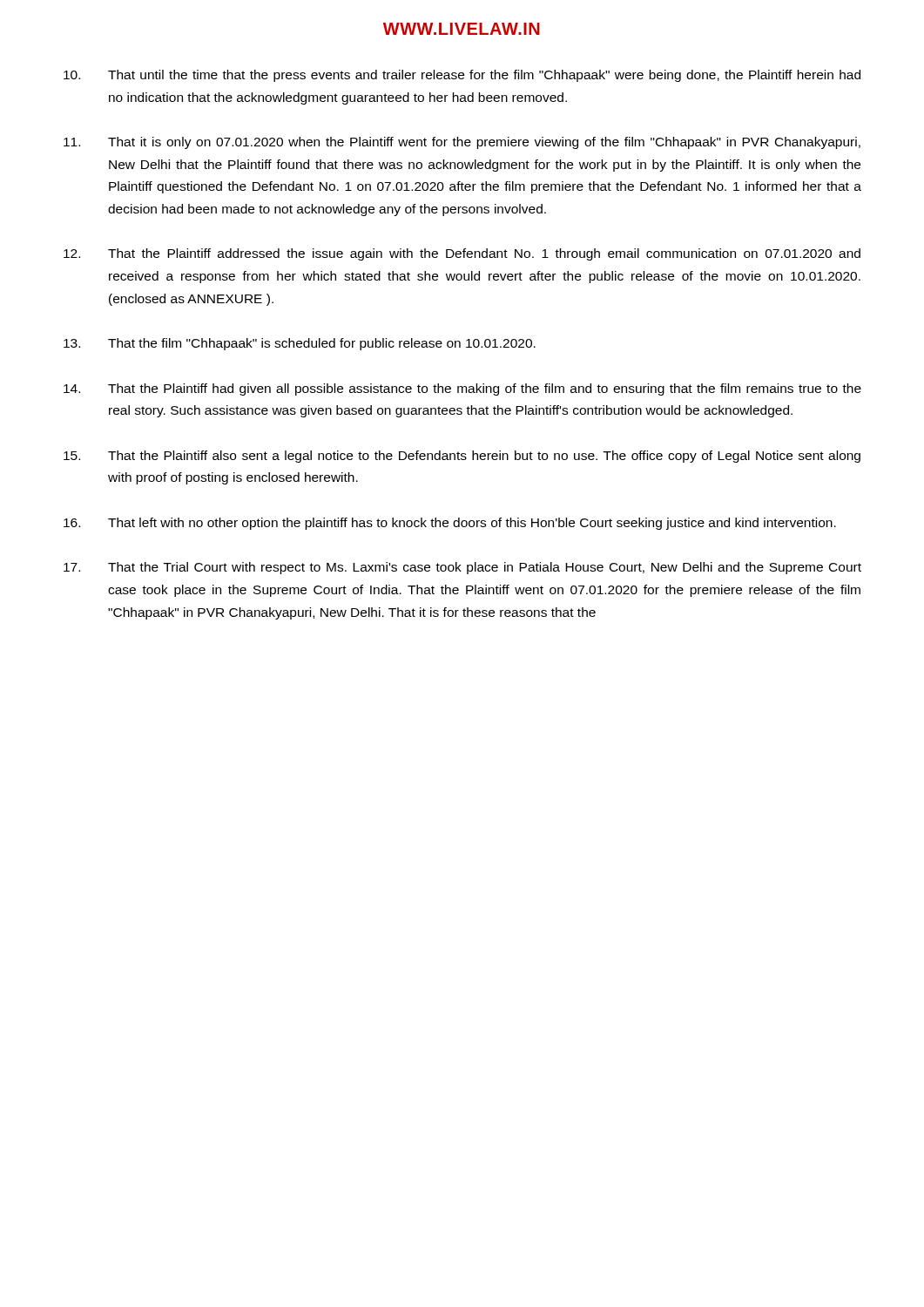This screenshot has height=1307, width=924.
Task: Click the passage that begins "13. That the film "Chhapaak" is scheduled for"
Action: [x=462, y=343]
